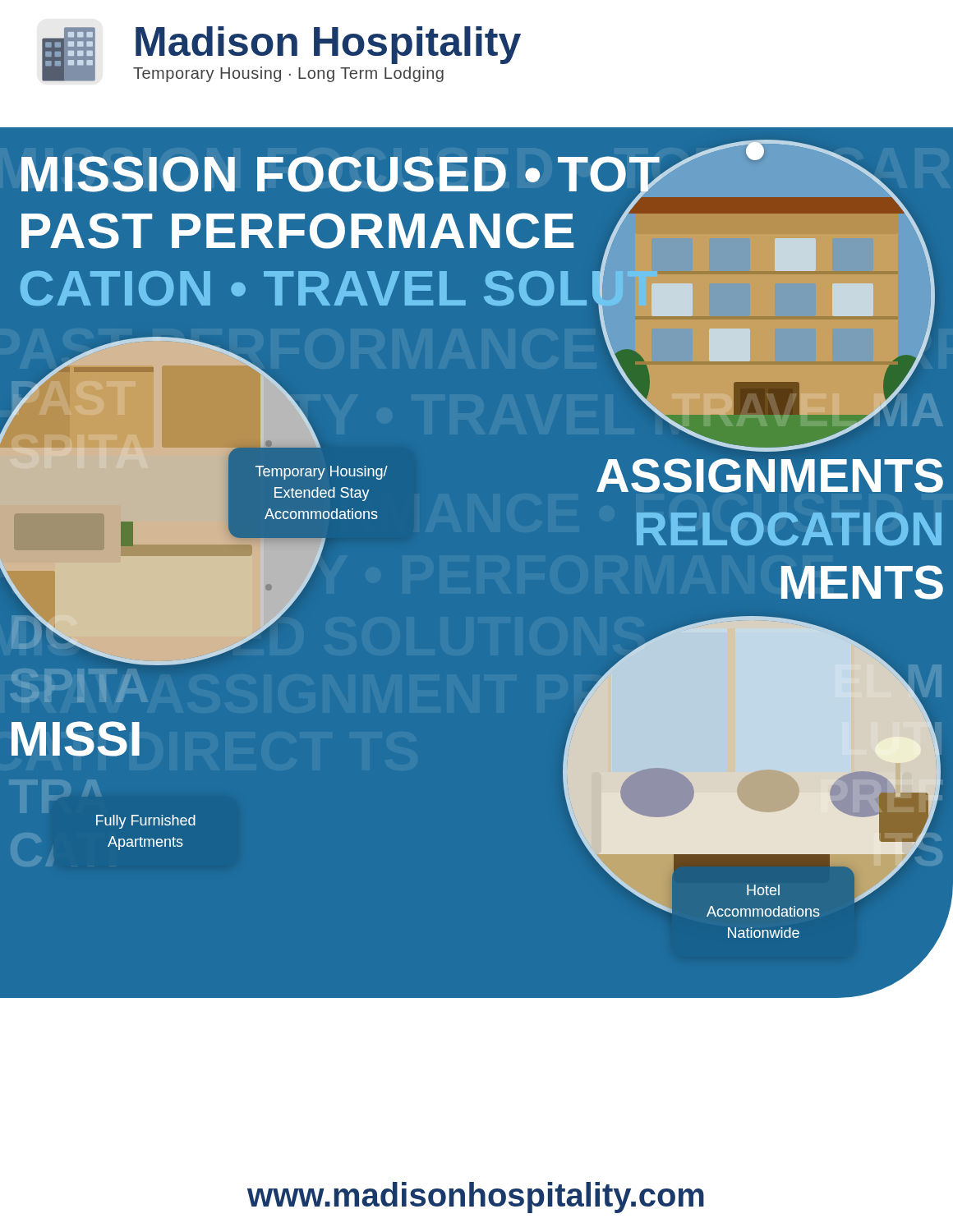Select the text block starting "Temporary Housing/Extended StayAccommodations"
Screen dimensions: 1232x953
[x=321, y=493]
